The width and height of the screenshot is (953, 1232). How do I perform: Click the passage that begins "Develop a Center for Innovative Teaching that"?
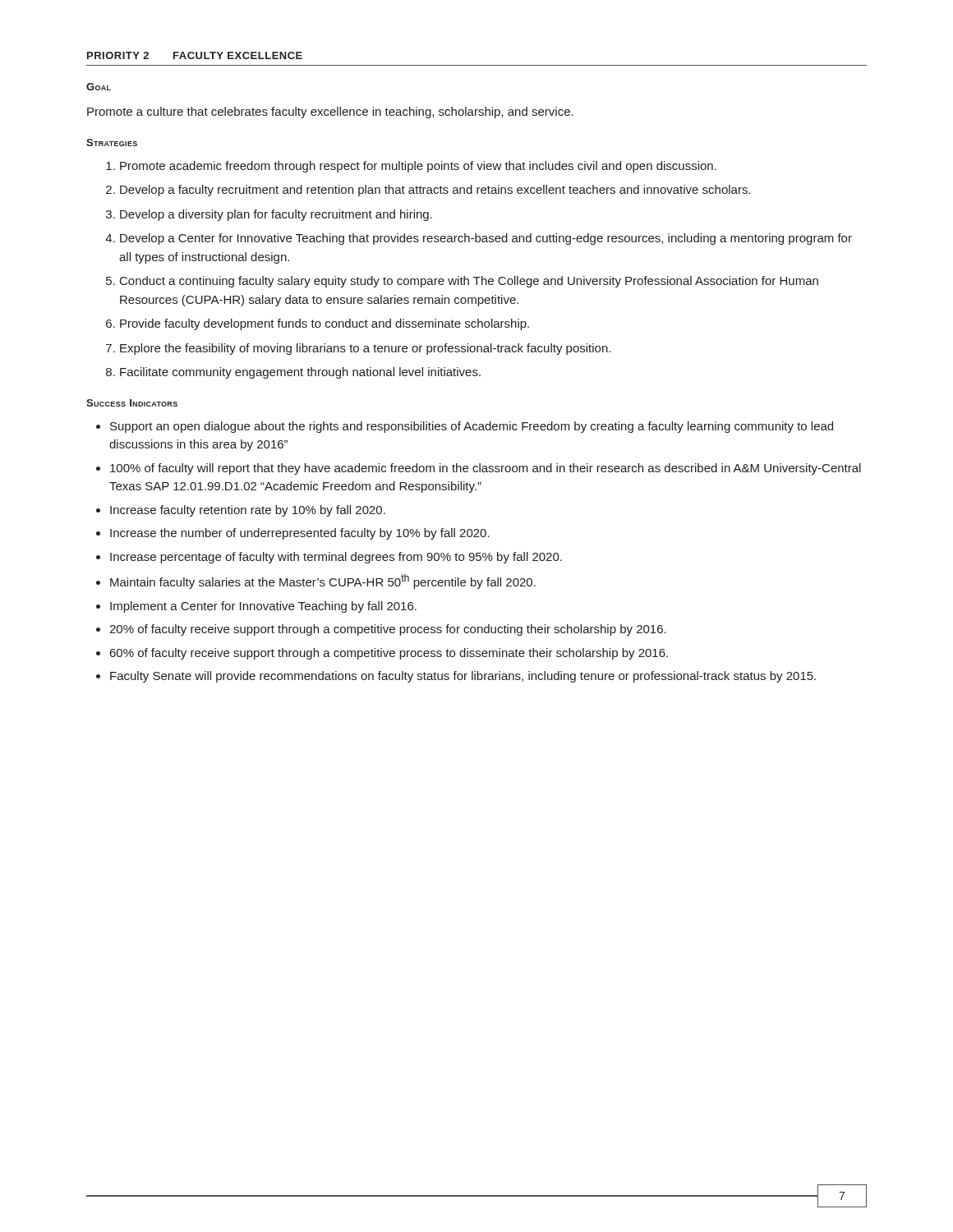click(493, 248)
